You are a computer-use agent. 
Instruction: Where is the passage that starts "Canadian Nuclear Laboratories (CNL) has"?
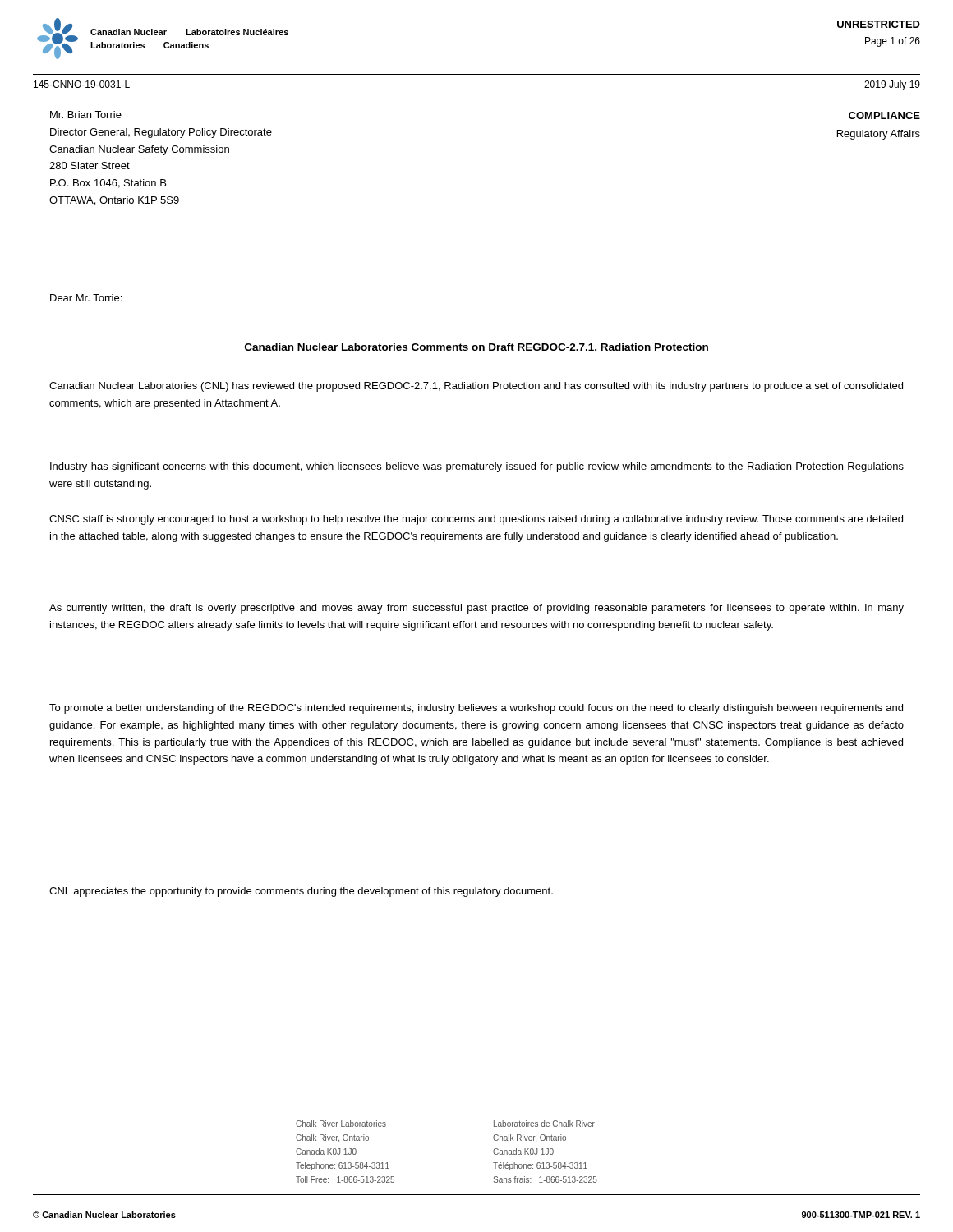[476, 394]
